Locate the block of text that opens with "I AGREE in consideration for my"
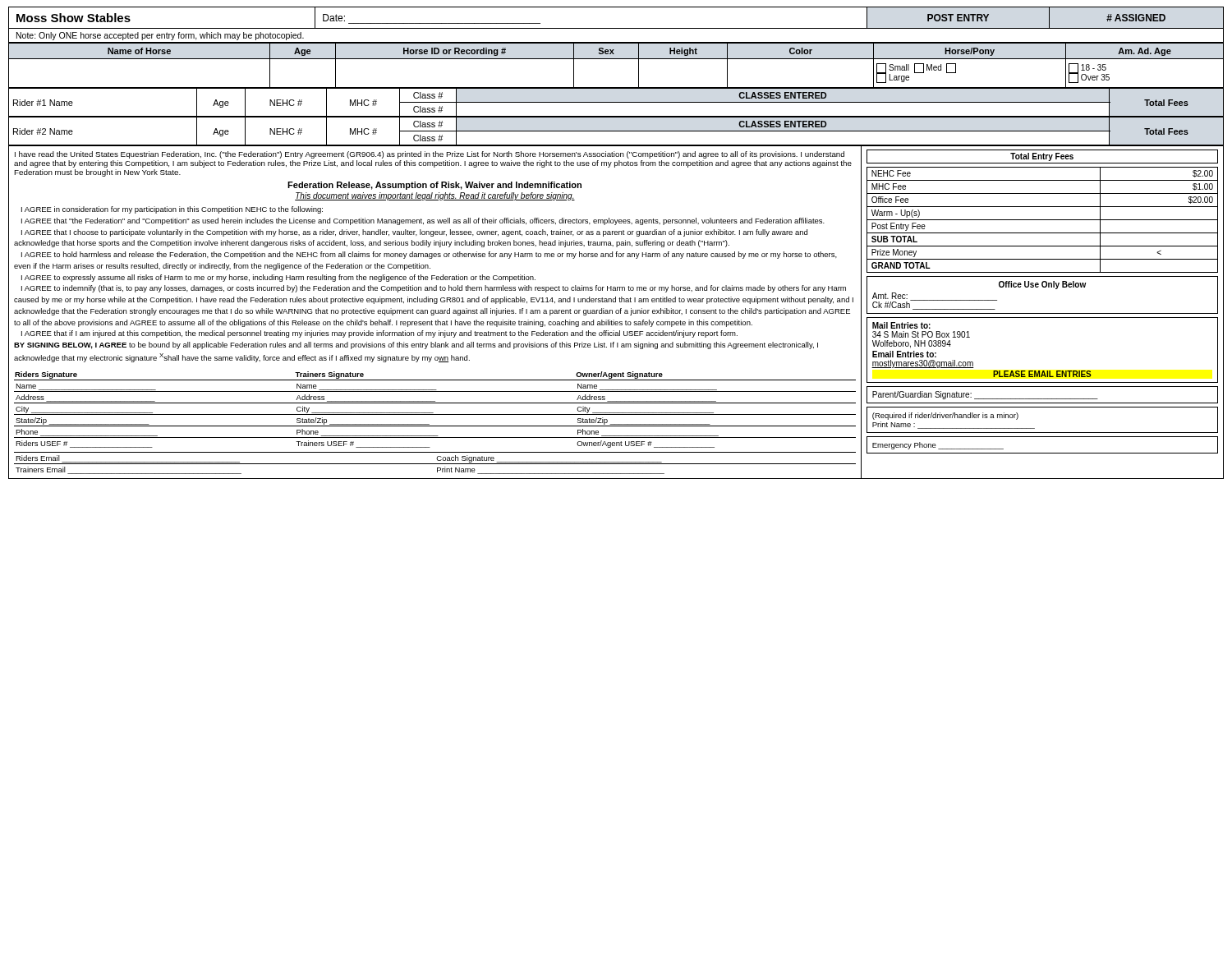 (x=434, y=284)
